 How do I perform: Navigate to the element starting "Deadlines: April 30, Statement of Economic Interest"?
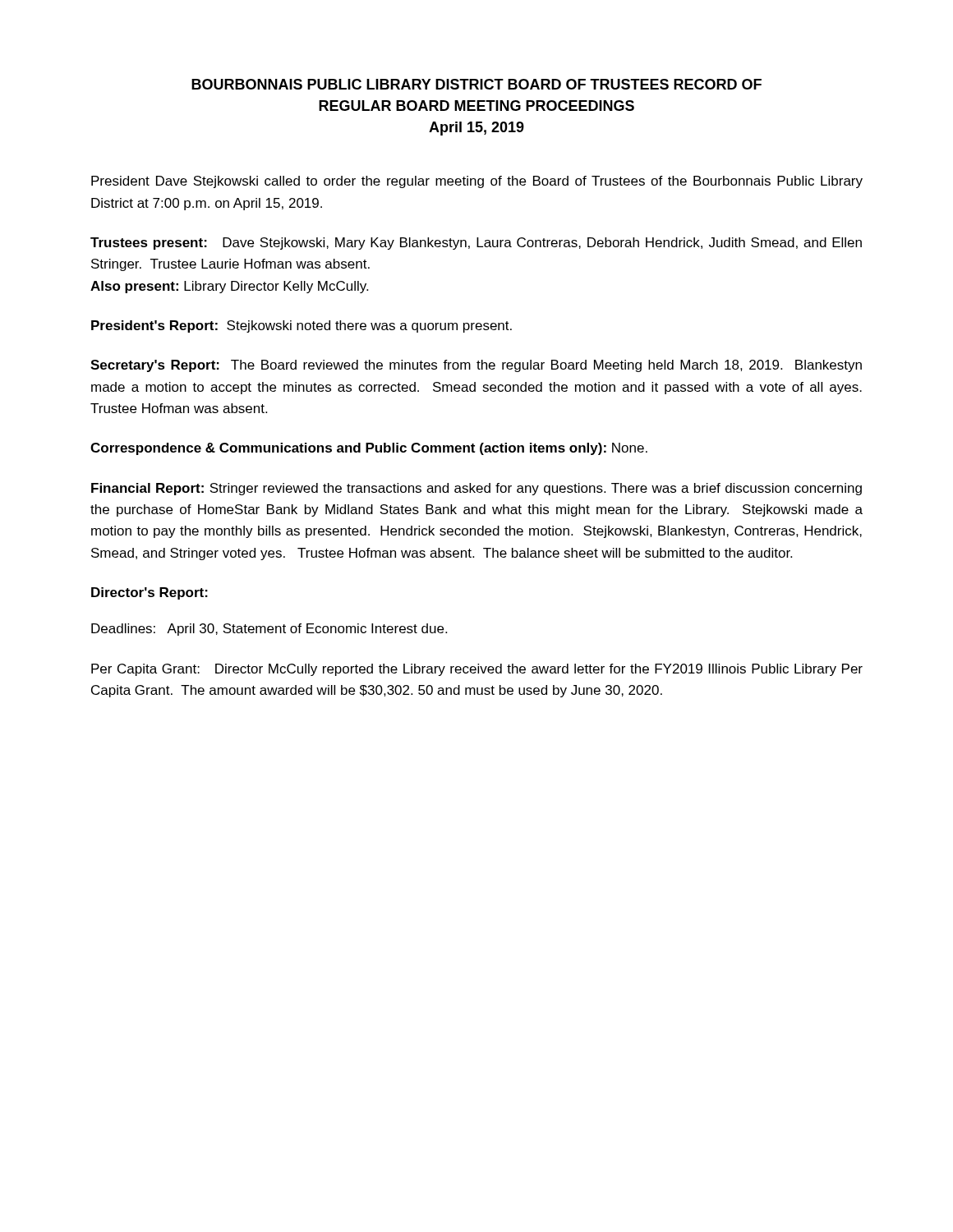click(x=269, y=630)
